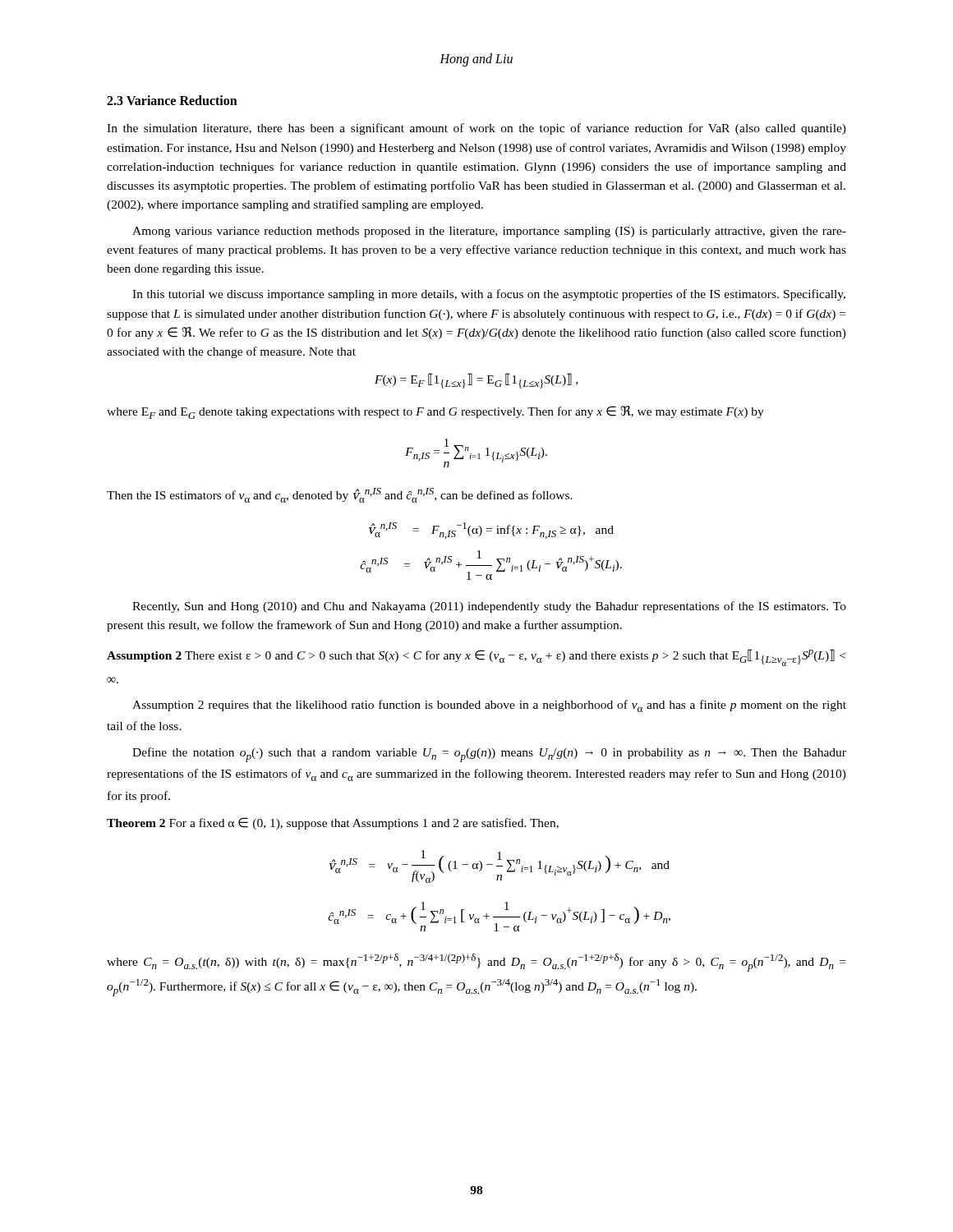Image resolution: width=953 pixels, height=1232 pixels.
Task: Select the passage starting "Assumption 2 There exist ε > 0"
Action: pyautogui.click(x=476, y=665)
